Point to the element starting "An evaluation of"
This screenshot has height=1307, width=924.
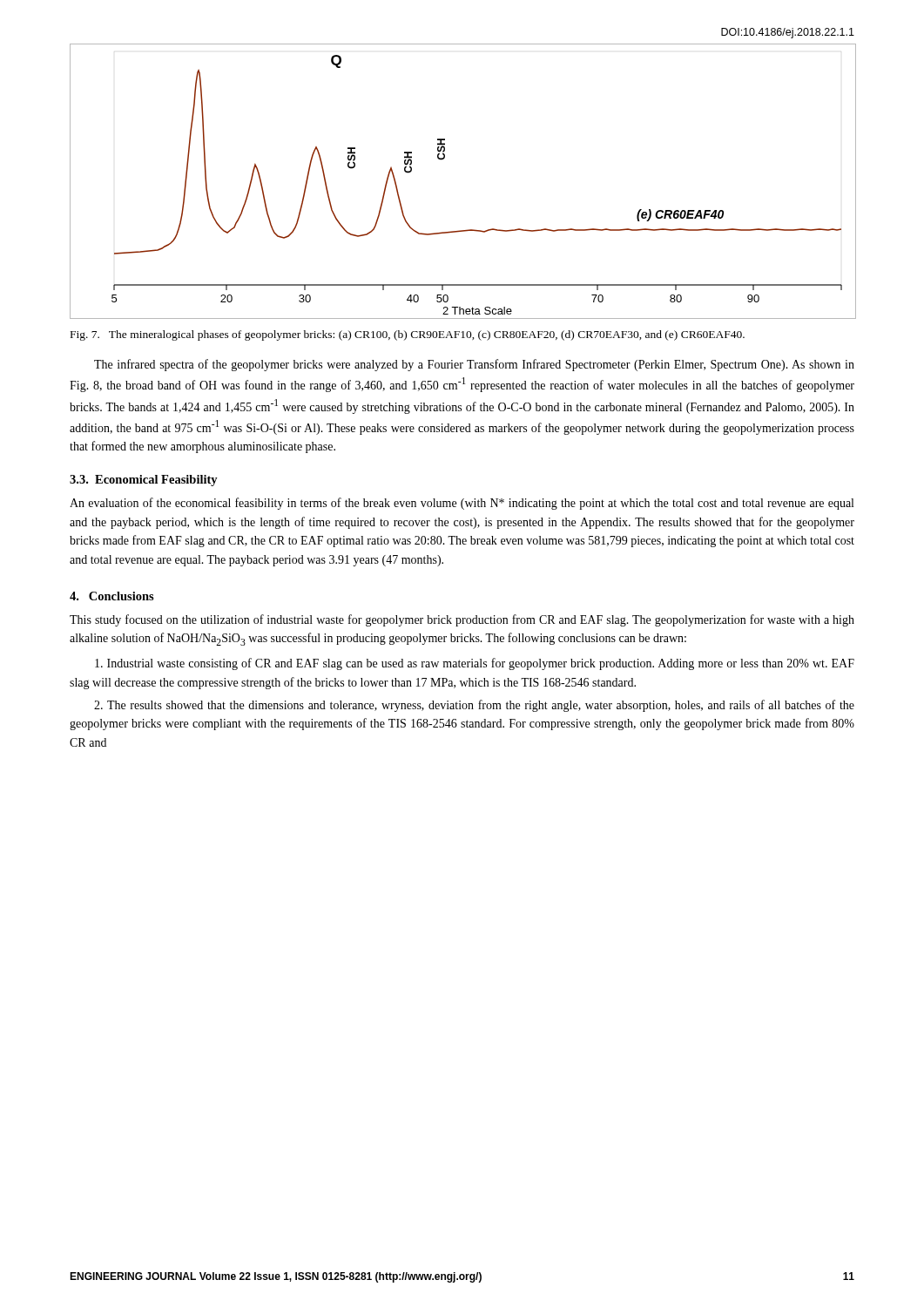coord(462,532)
